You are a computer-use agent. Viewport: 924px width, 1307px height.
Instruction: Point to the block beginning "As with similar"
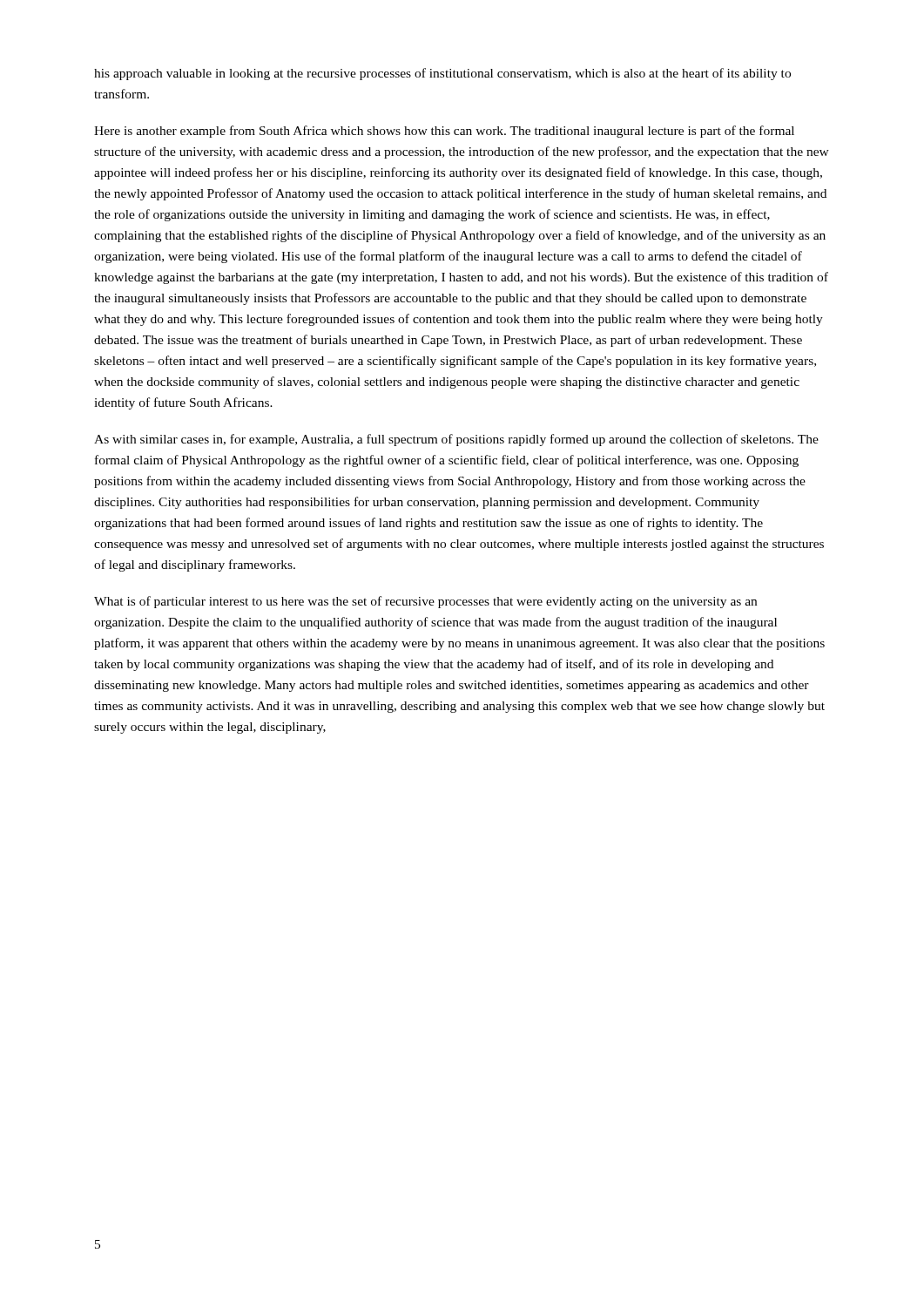coord(459,502)
